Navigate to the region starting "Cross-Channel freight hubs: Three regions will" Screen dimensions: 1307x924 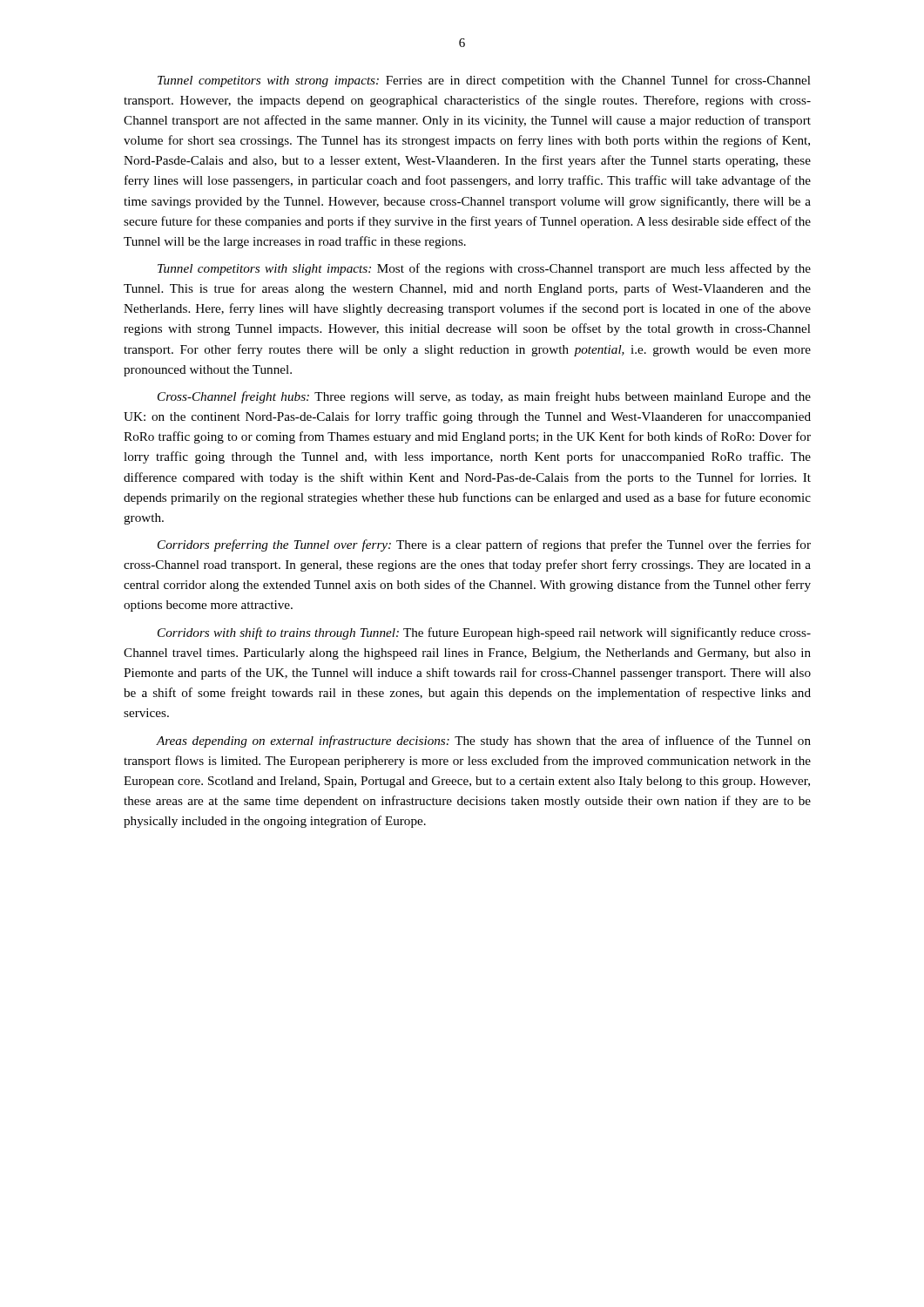[x=467, y=456]
